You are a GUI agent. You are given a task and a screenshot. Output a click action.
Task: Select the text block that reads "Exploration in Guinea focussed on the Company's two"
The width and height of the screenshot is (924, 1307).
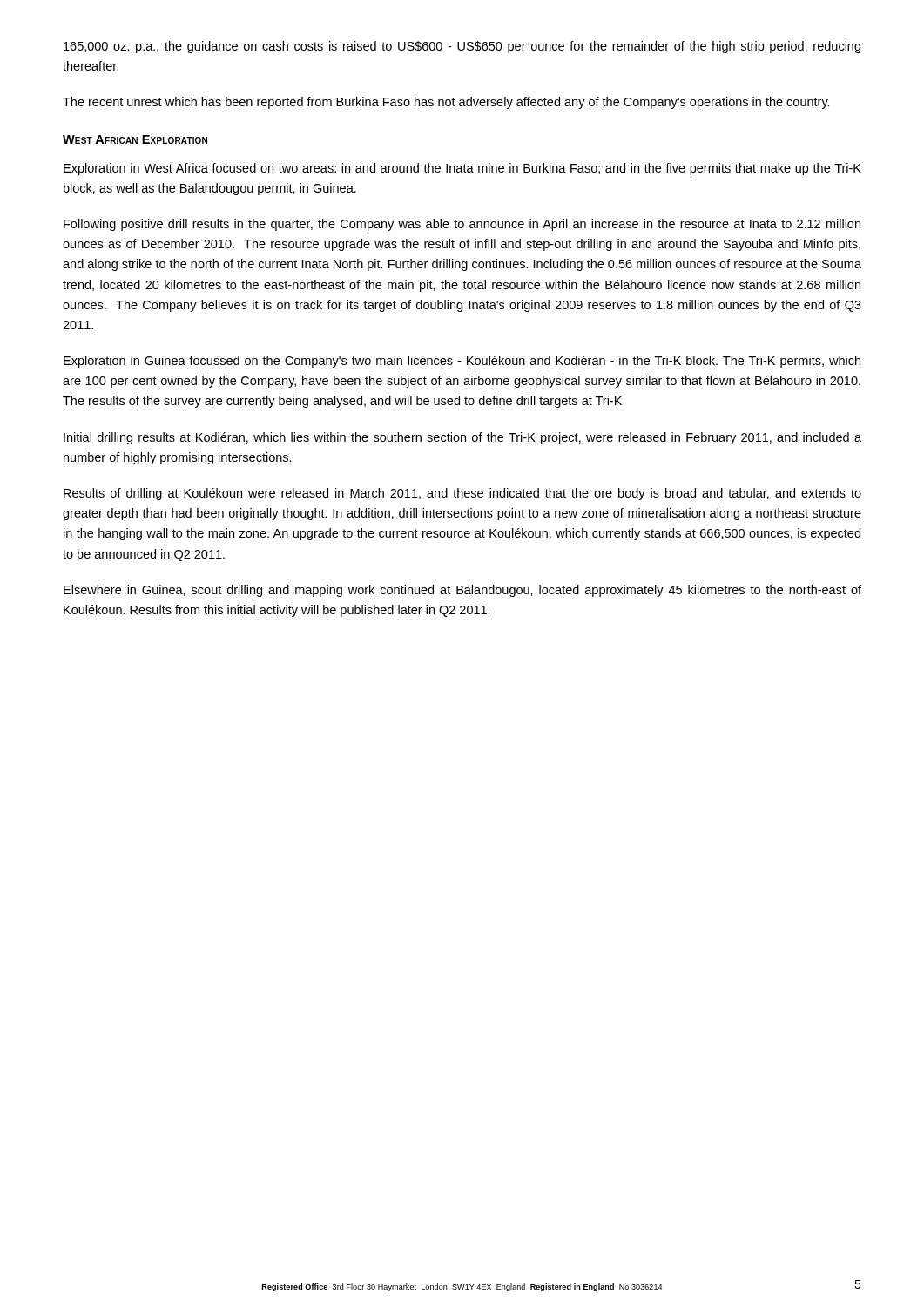click(x=462, y=381)
